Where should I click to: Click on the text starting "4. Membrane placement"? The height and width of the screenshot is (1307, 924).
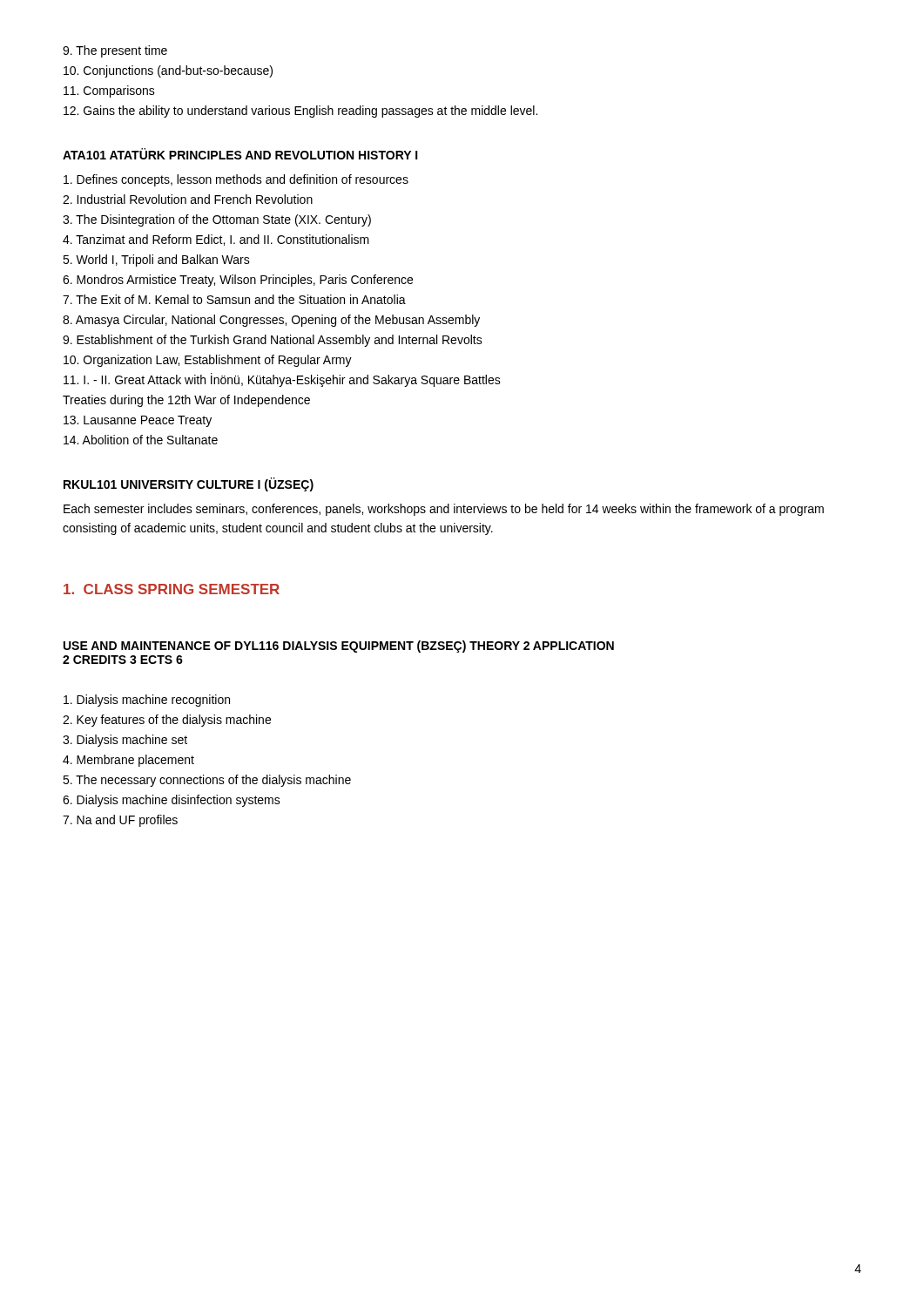click(128, 760)
